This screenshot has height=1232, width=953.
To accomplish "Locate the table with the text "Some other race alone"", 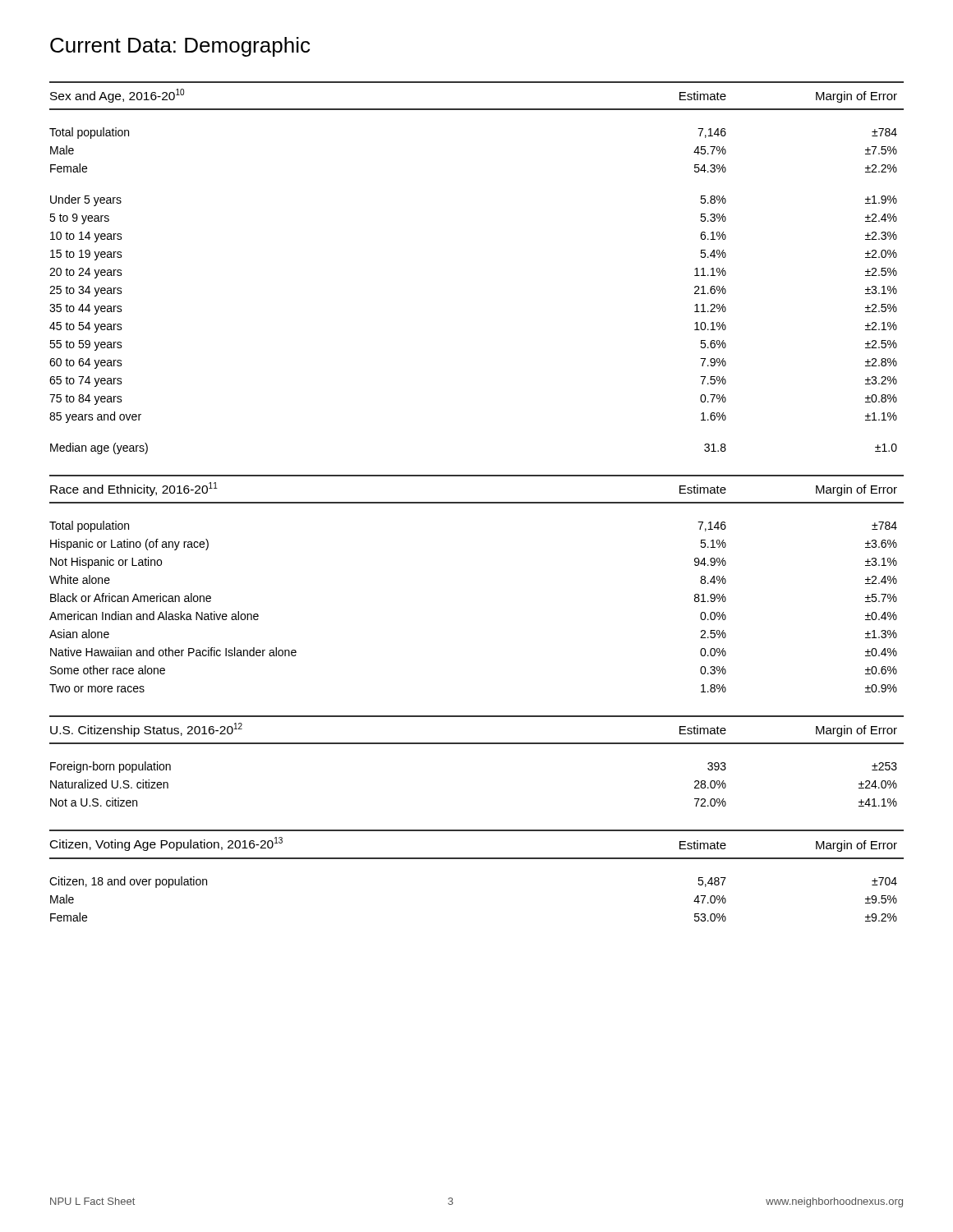I will click(x=476, y=586).
